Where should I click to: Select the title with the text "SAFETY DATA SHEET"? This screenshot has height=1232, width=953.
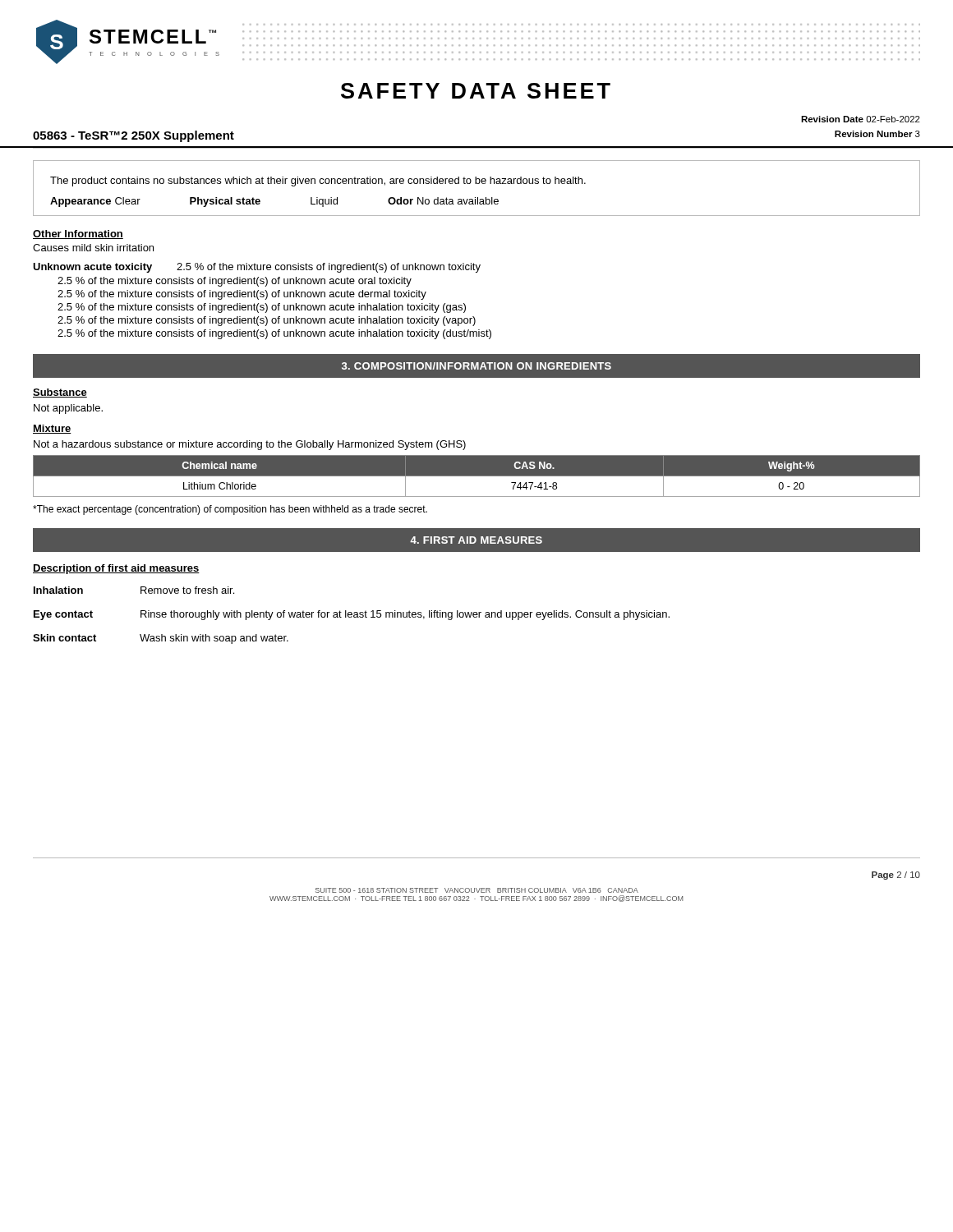[476, 91]
